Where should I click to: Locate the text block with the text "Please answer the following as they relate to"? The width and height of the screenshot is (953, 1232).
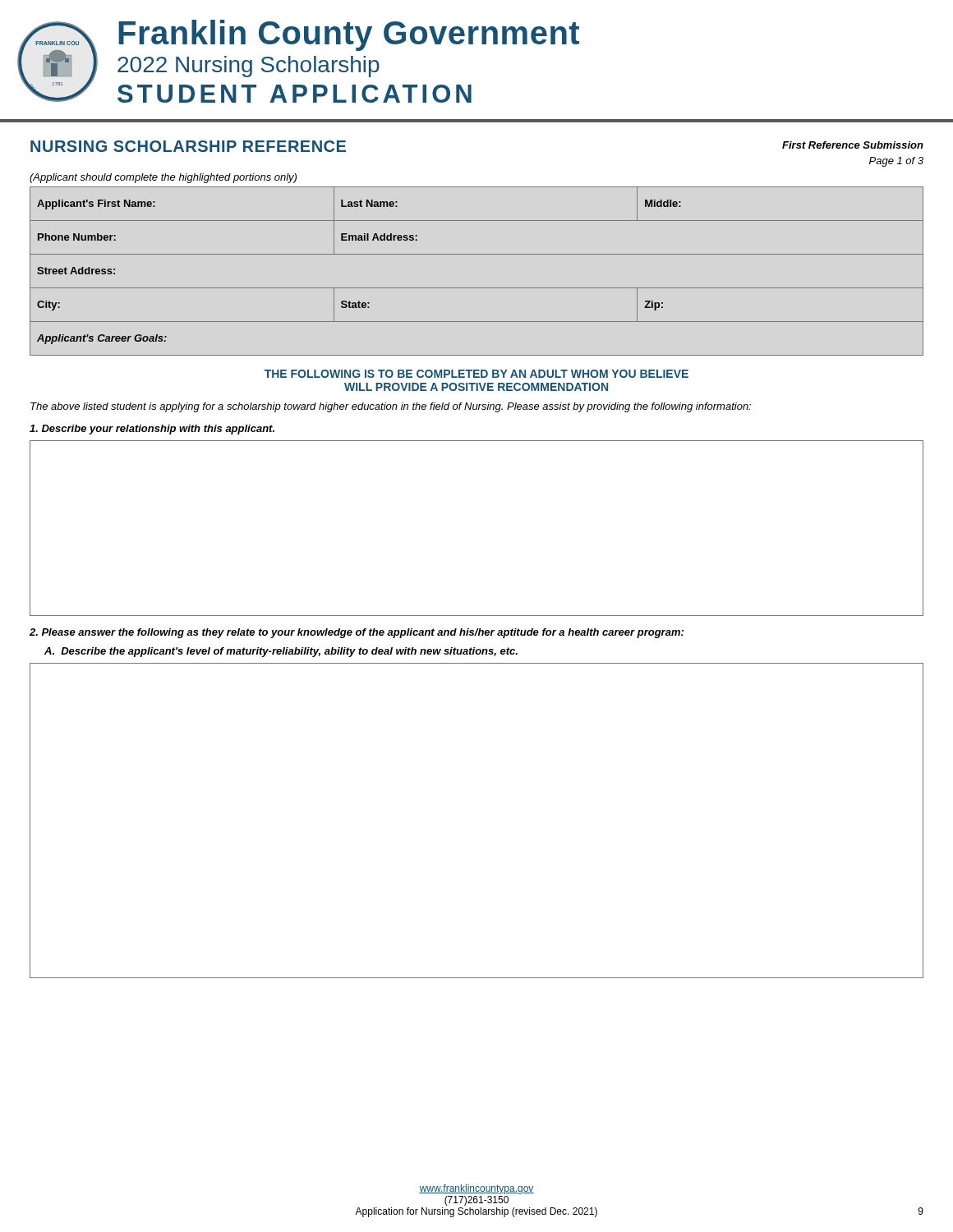357,632
